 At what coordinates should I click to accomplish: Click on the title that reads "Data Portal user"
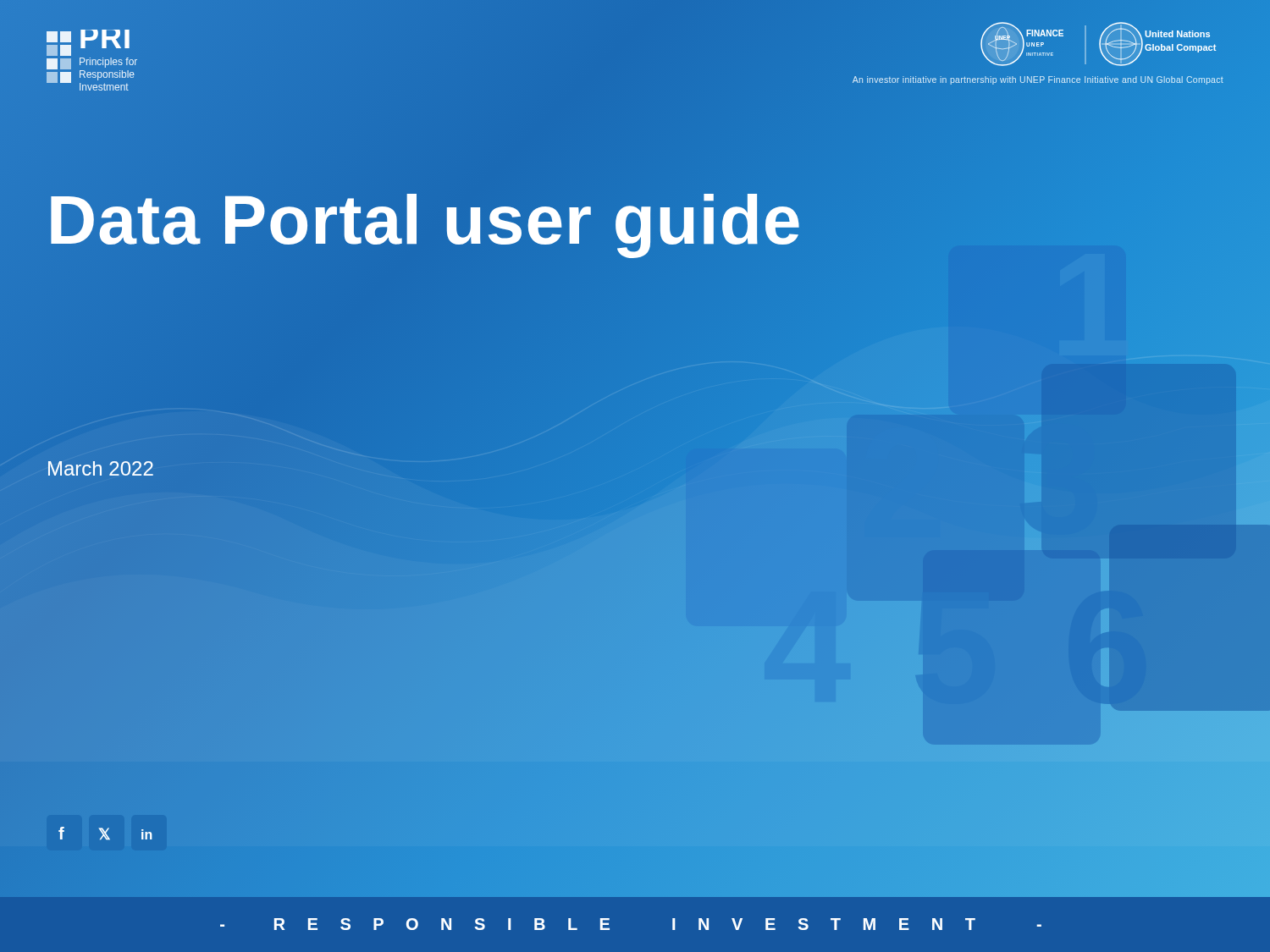[424, 220]
